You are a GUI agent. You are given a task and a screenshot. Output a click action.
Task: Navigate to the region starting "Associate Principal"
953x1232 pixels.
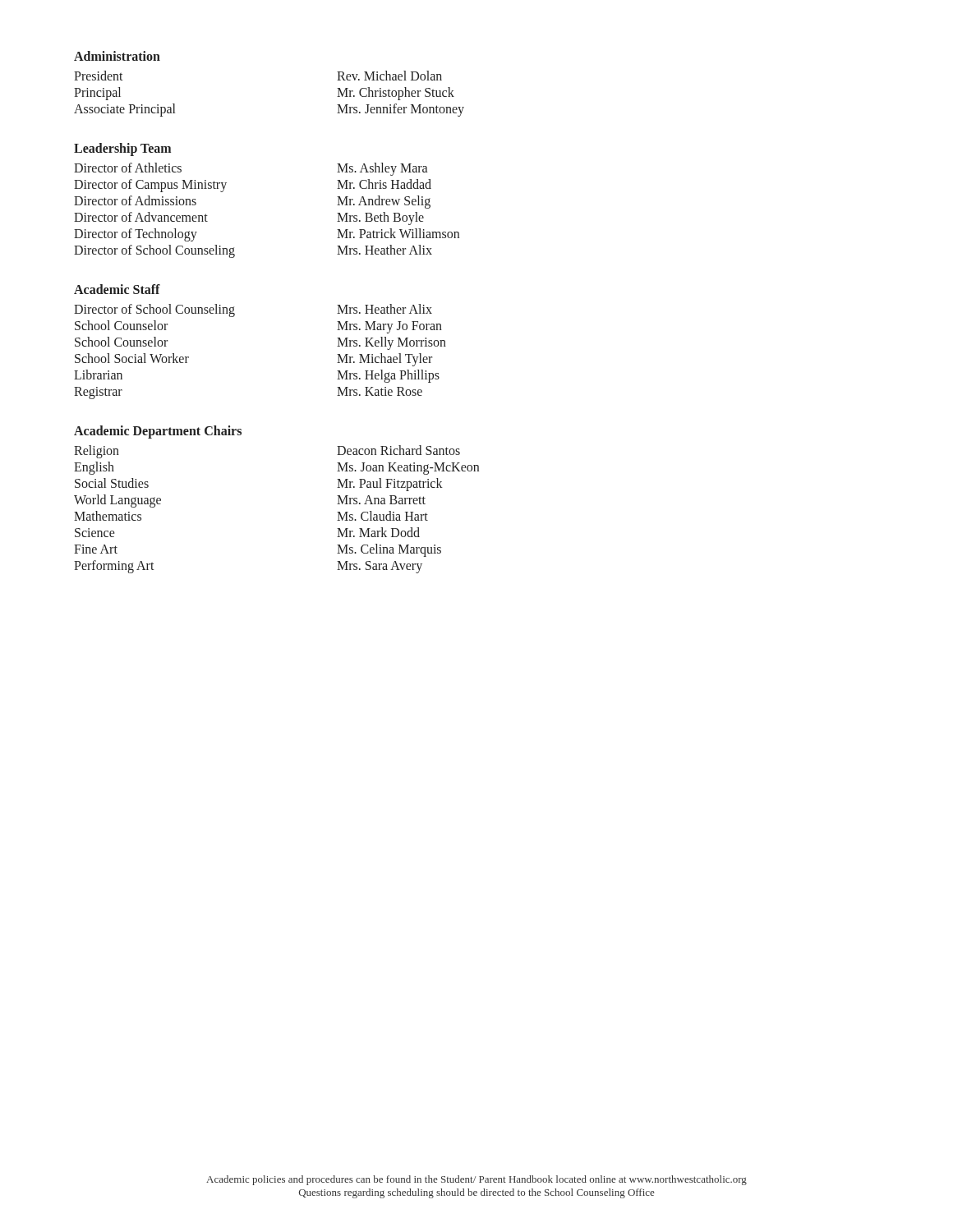[125, 109]
